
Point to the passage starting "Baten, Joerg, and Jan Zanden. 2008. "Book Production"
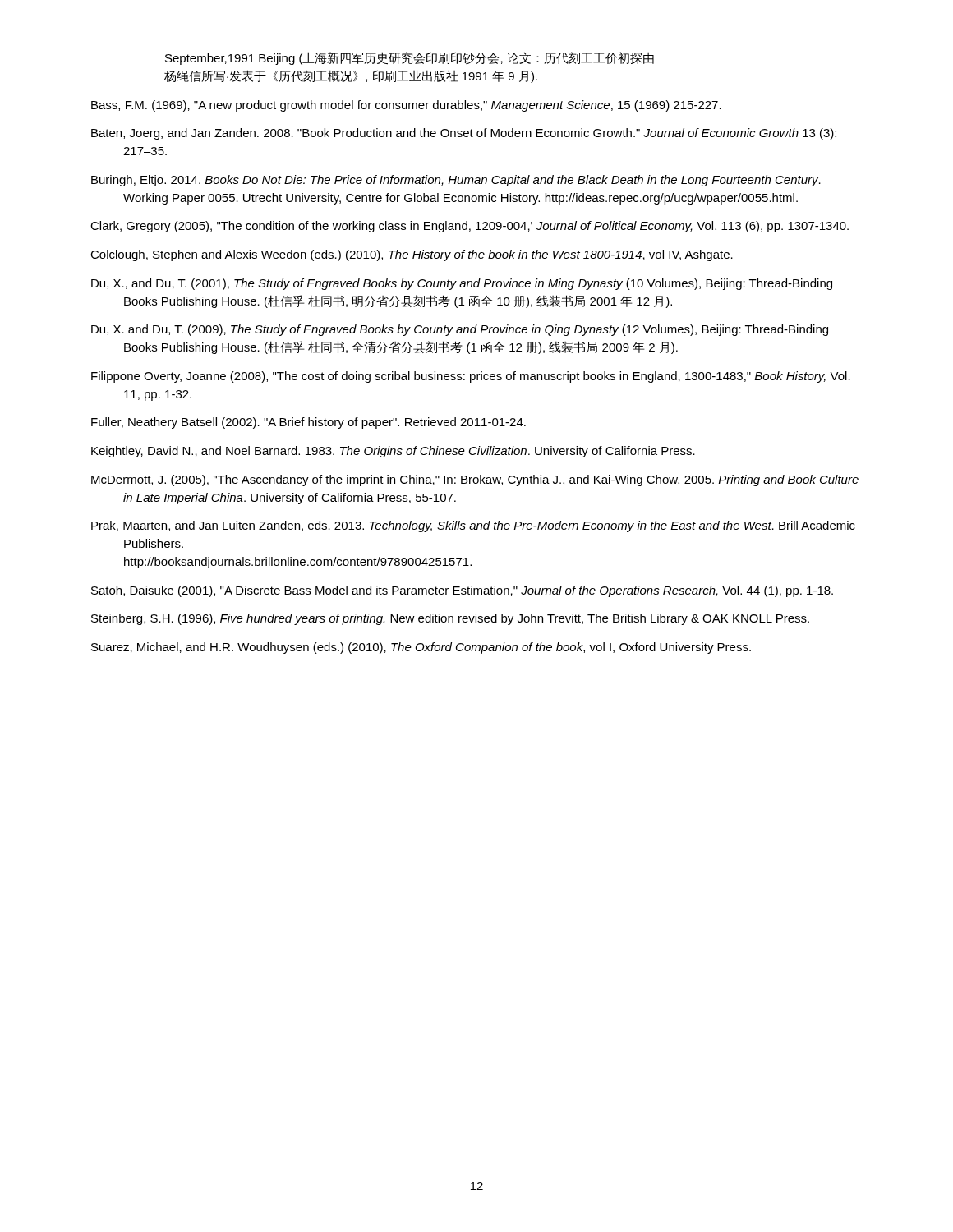[x=464, y=142]
